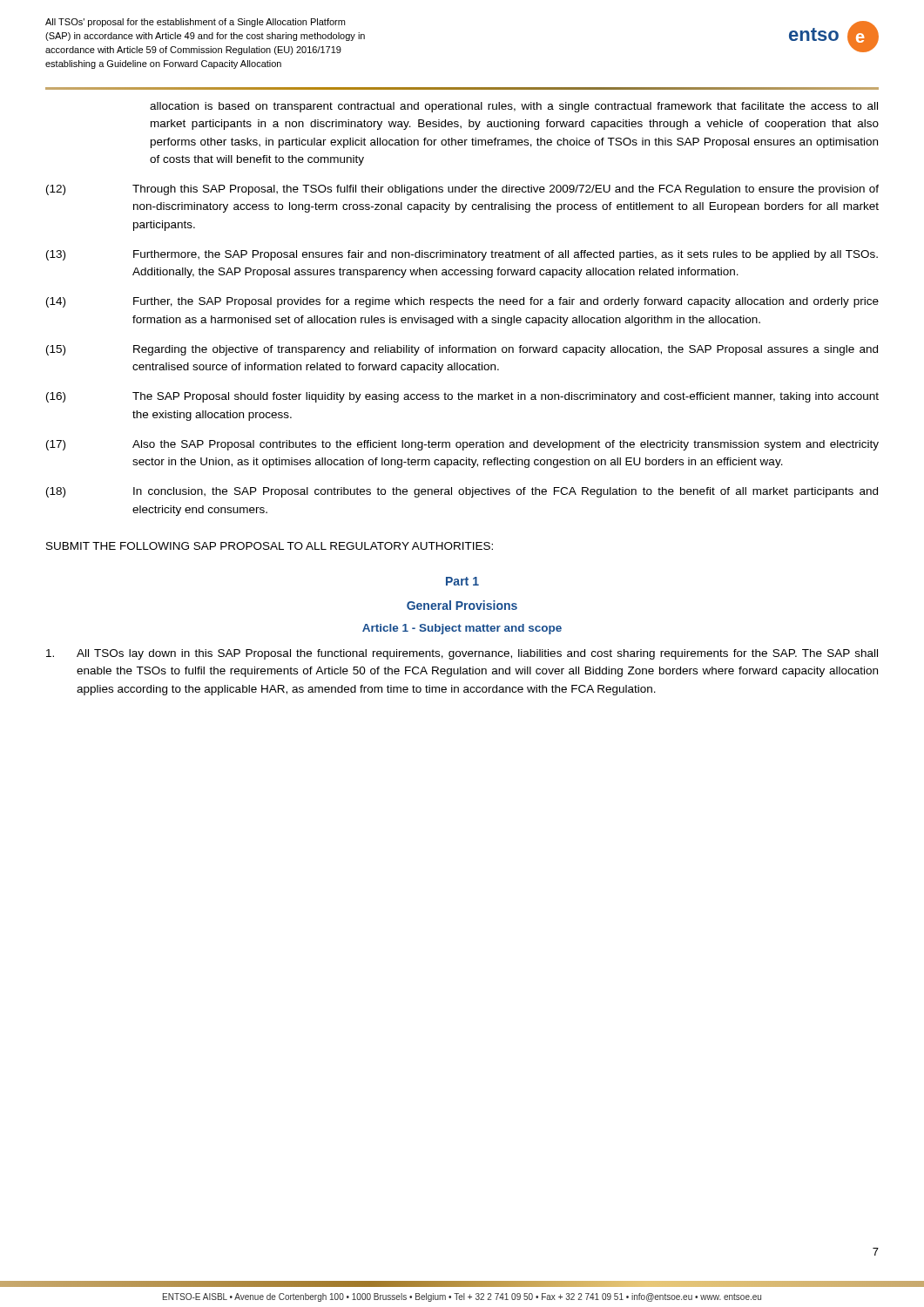Where is the passage that starts "(13) Furthermore, the SAP Proposal"?

462,263
